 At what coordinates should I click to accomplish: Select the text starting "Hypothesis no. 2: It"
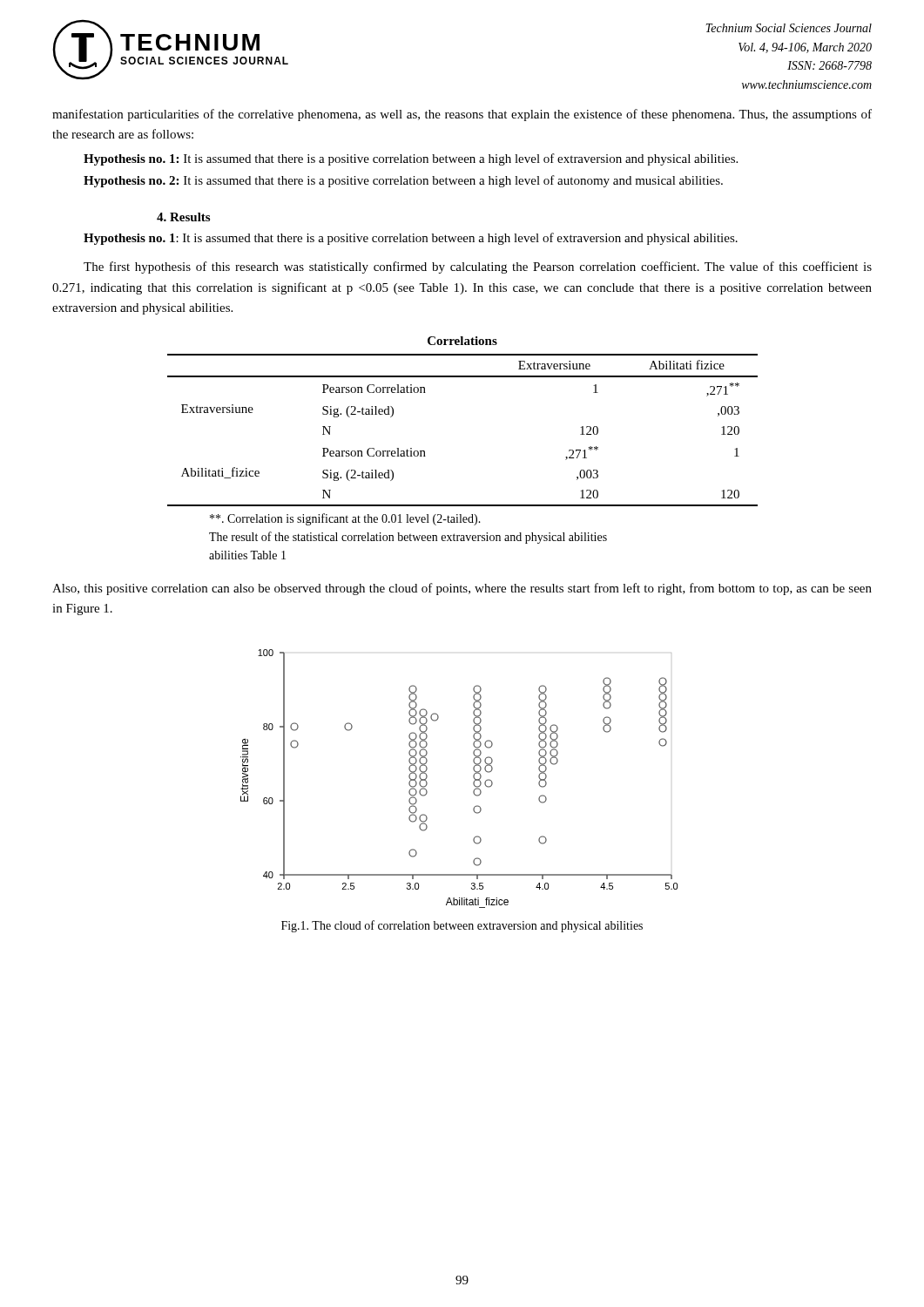tap(404, 180)
